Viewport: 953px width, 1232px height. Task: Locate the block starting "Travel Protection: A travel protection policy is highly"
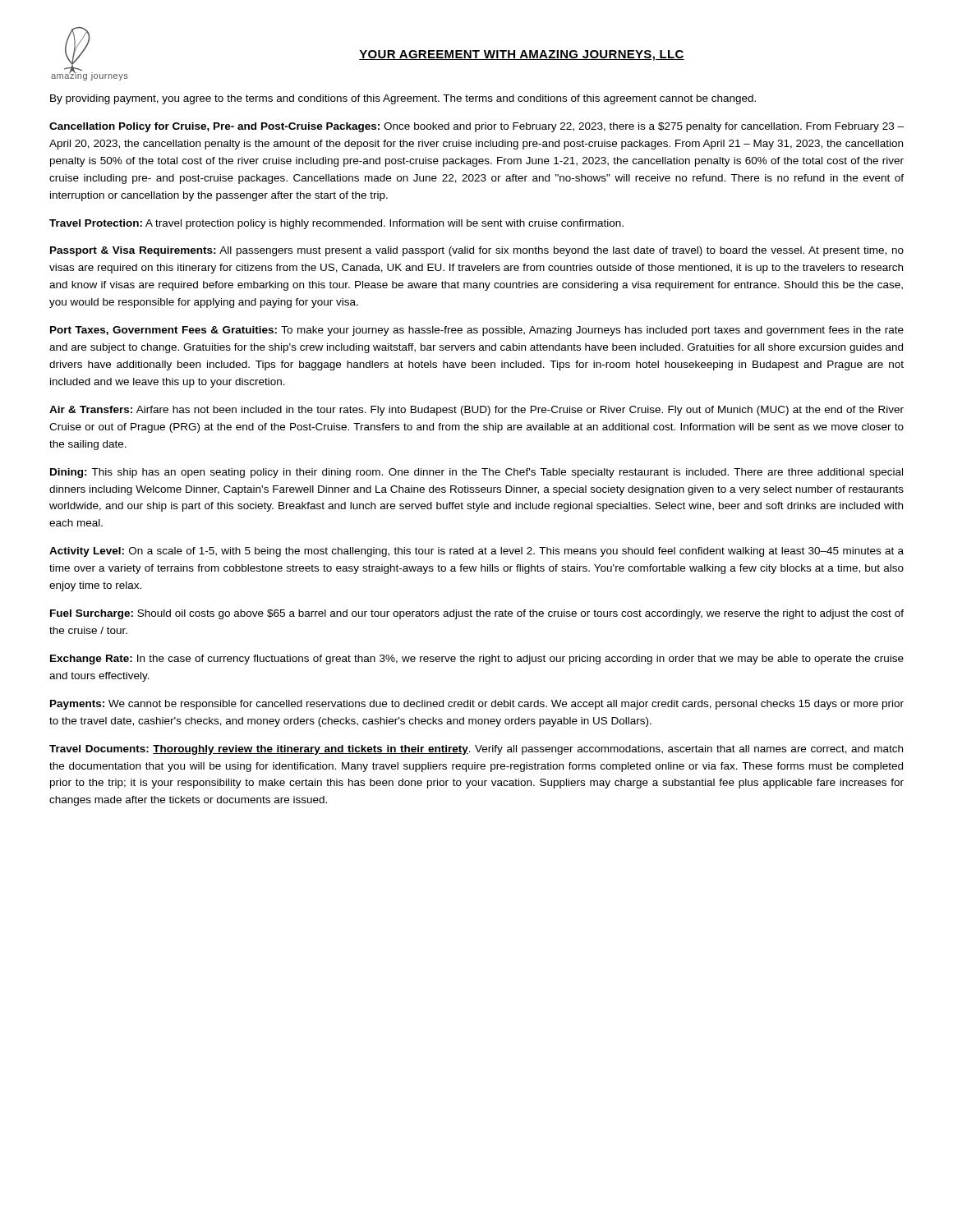476,223
